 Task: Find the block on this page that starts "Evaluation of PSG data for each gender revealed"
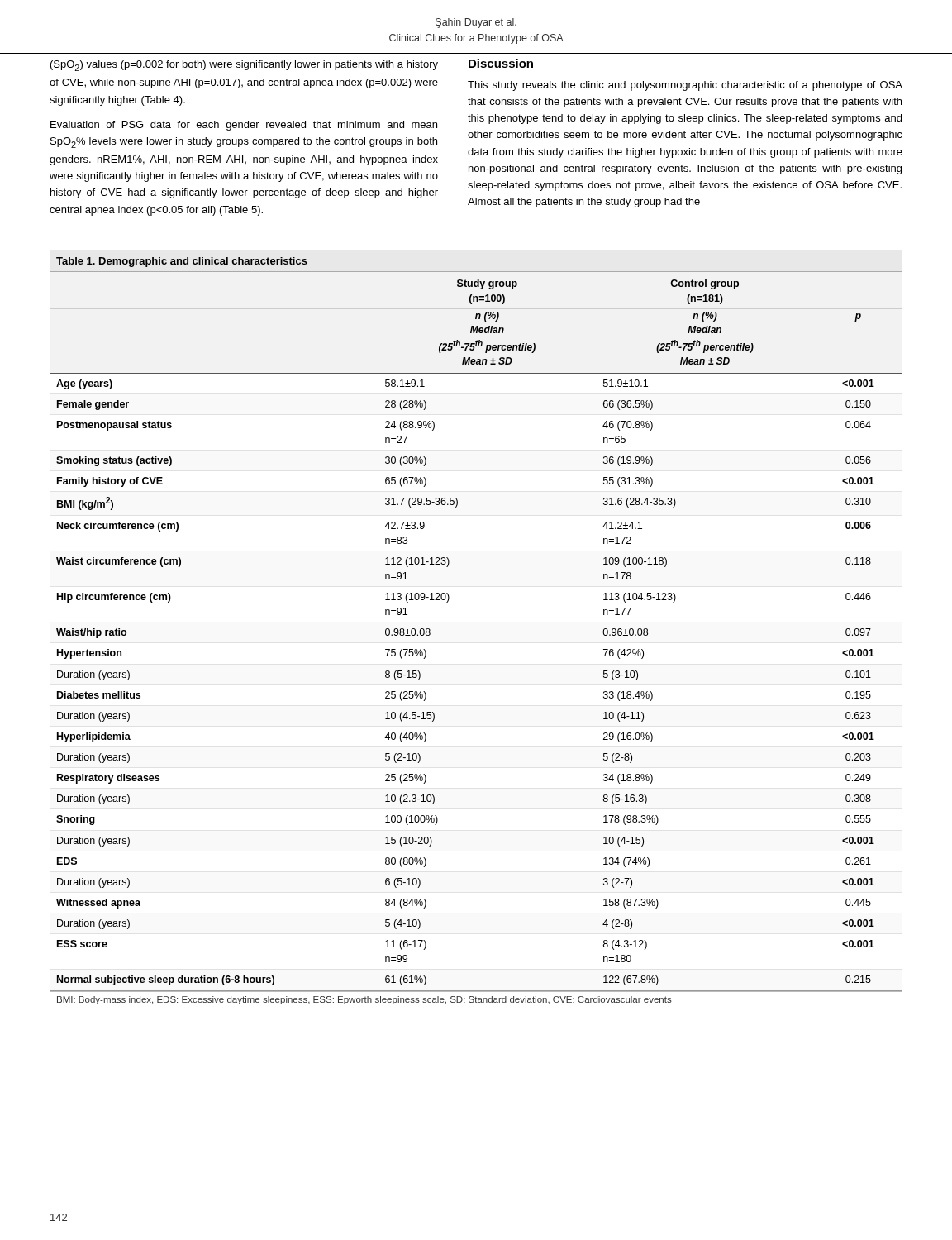244,167
